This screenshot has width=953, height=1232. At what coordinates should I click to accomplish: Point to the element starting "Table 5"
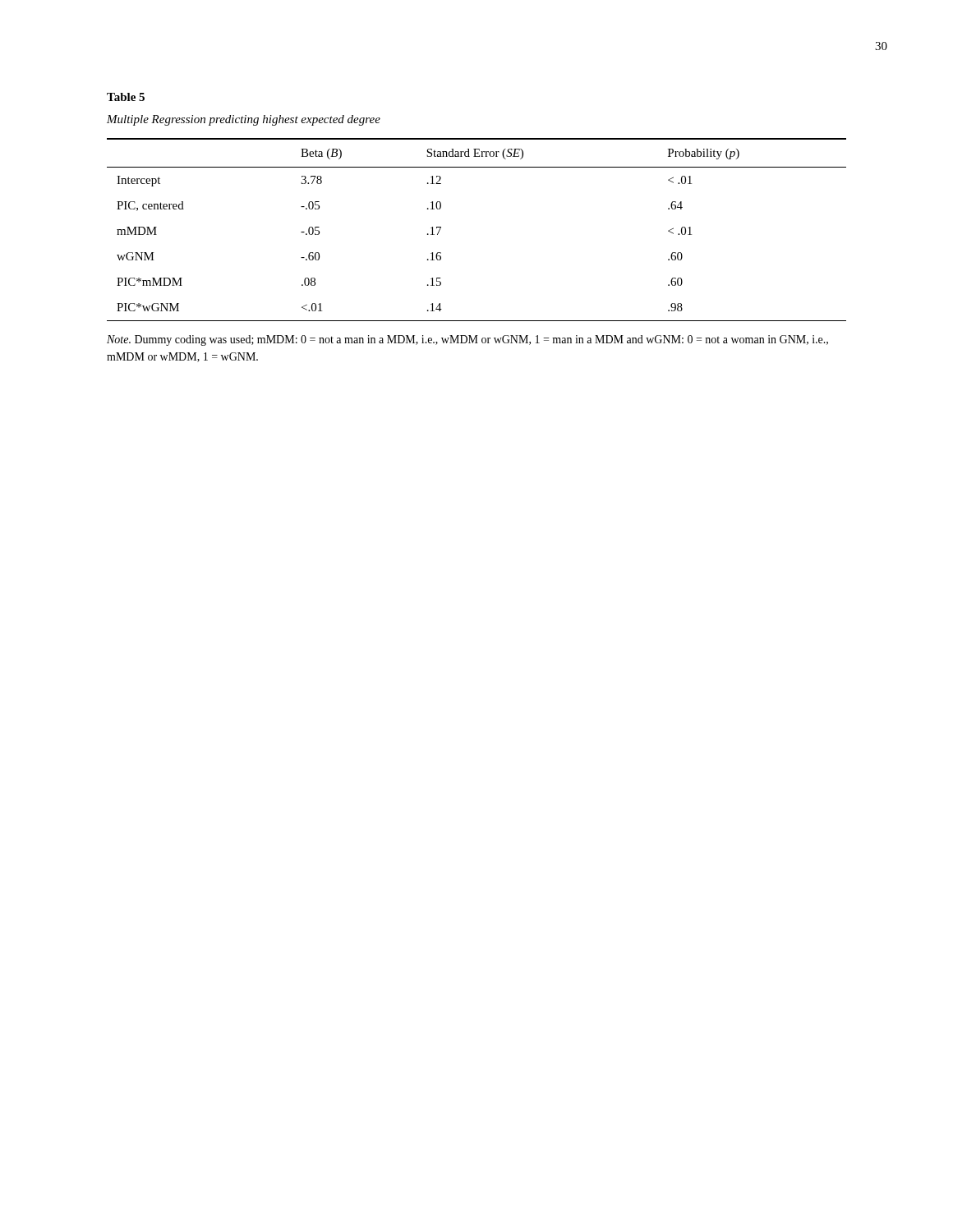(126, 97)
